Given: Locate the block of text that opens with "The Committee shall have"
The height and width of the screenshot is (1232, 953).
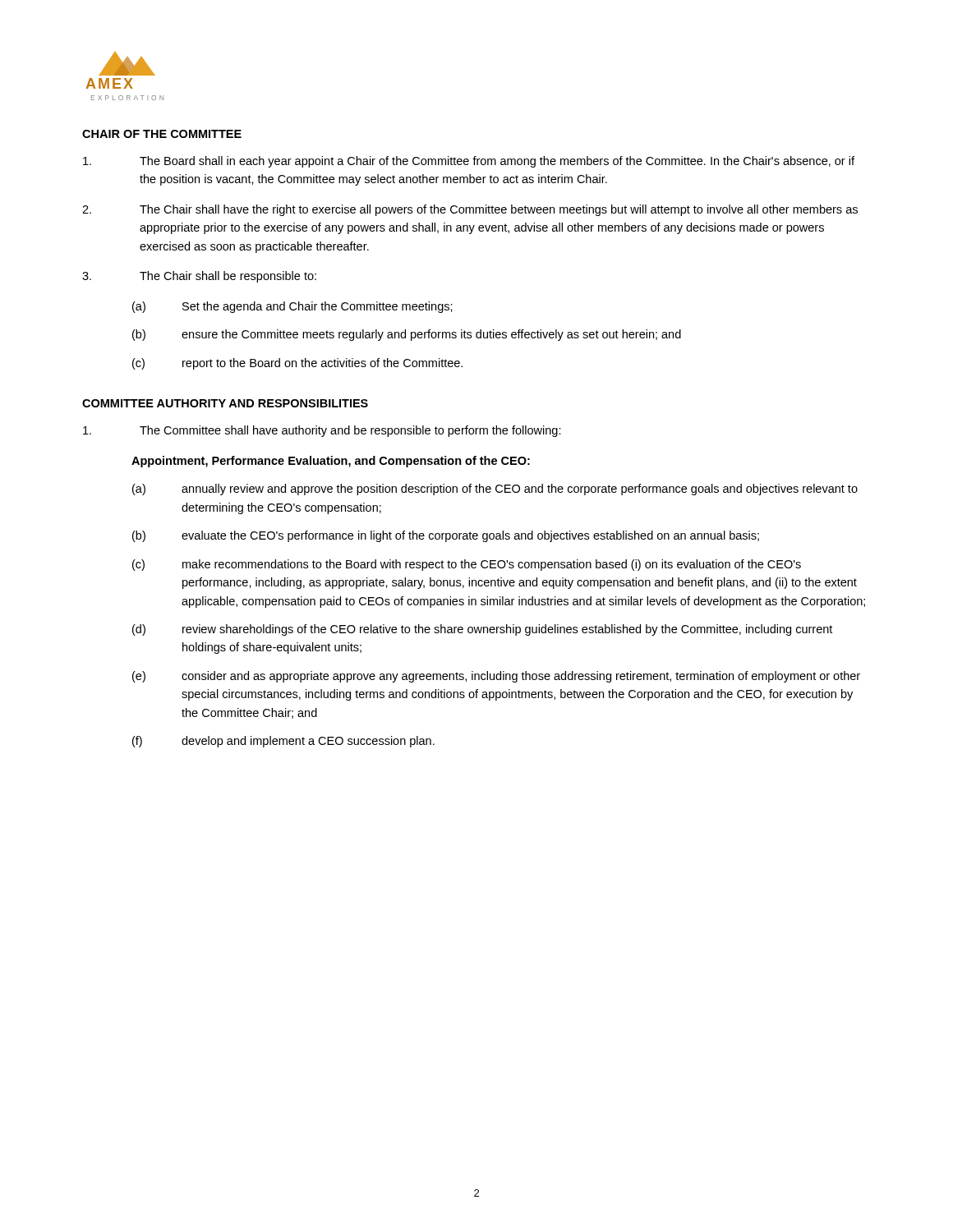Looking at the screenshot, I should click(x=476, y=431).
